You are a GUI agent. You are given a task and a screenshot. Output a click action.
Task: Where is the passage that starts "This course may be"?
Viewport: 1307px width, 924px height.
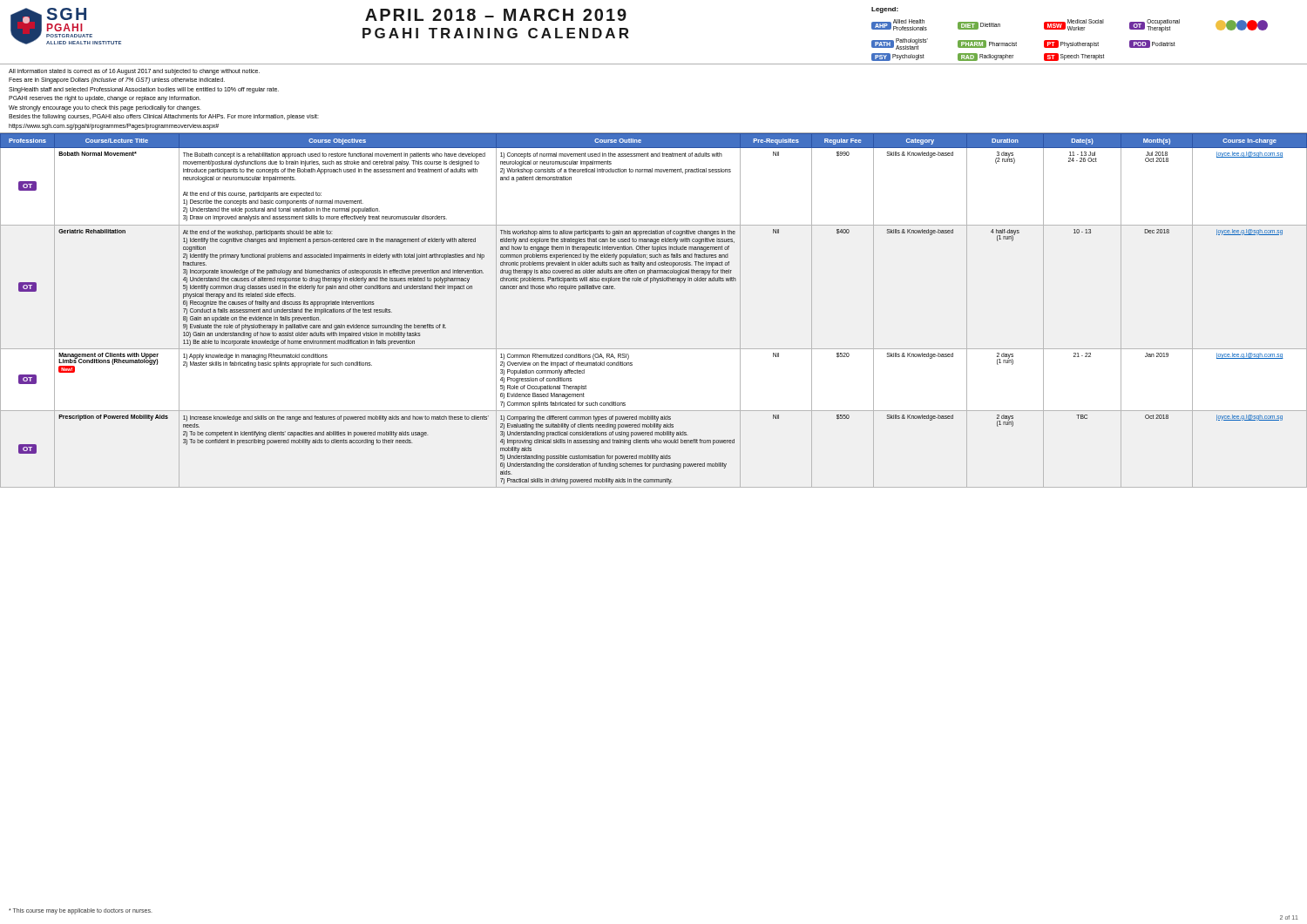pos(81,911)
